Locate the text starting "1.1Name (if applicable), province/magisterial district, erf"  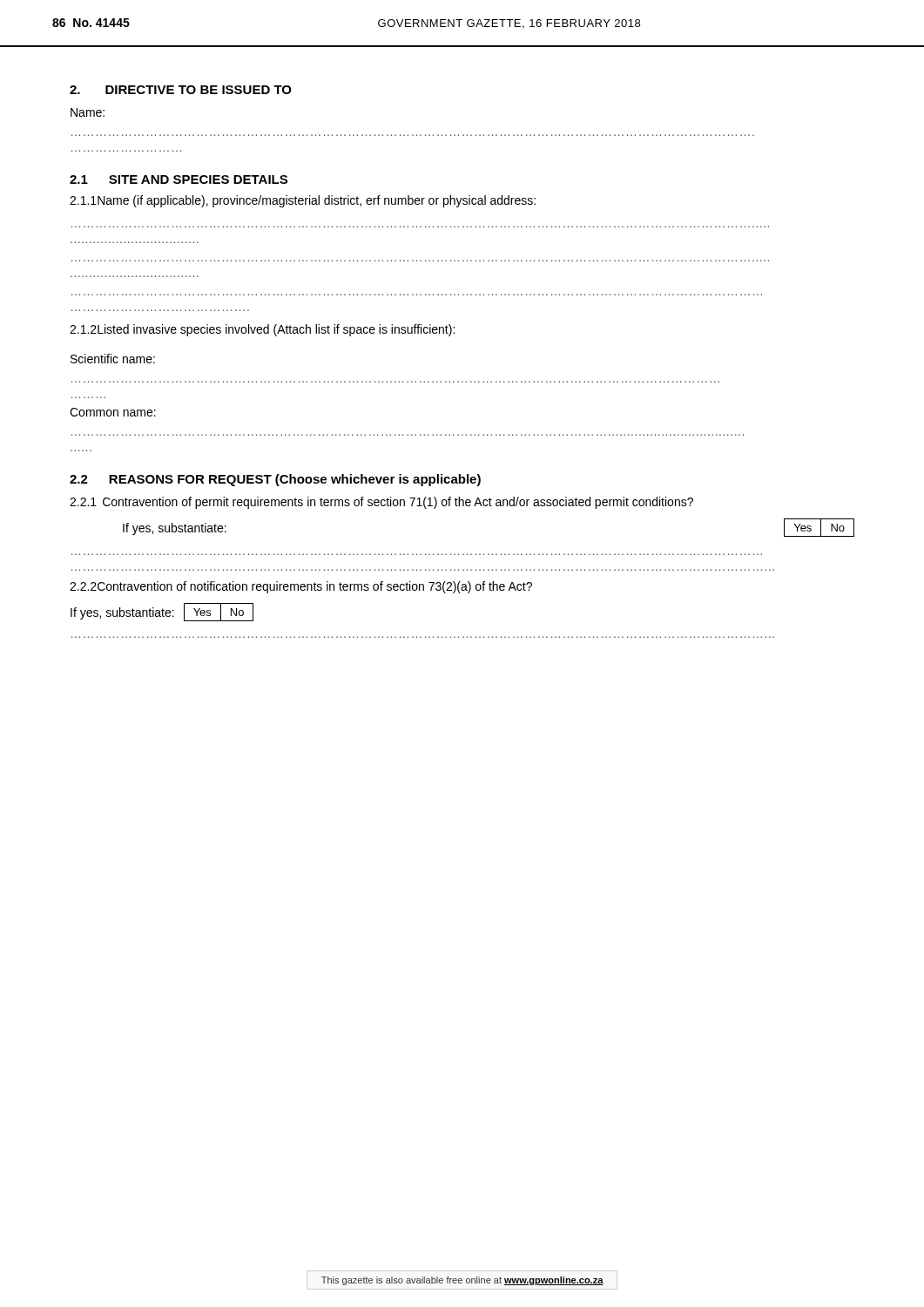(x=303, y=200)
